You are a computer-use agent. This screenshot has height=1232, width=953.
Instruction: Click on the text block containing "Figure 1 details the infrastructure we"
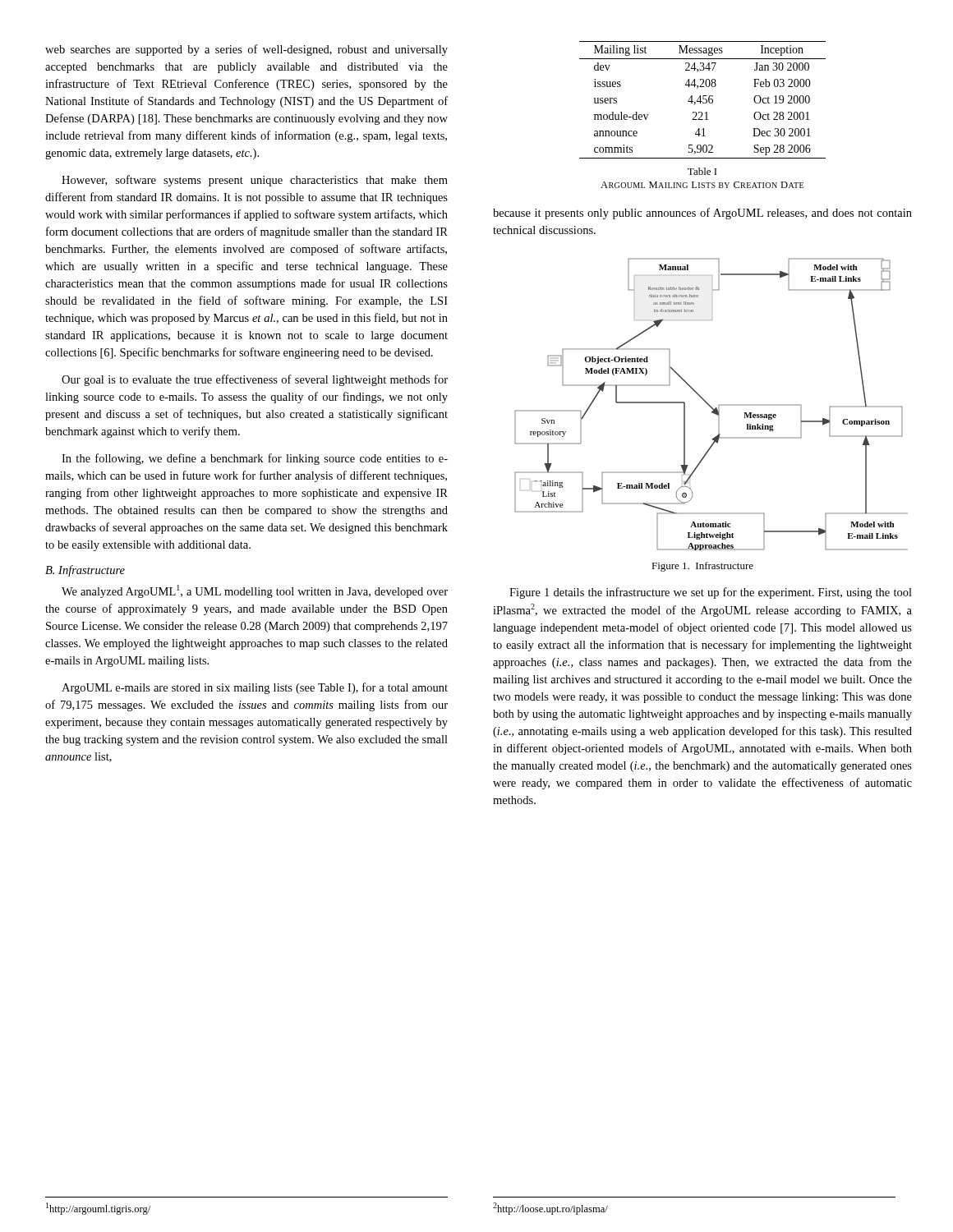[702, 697]
